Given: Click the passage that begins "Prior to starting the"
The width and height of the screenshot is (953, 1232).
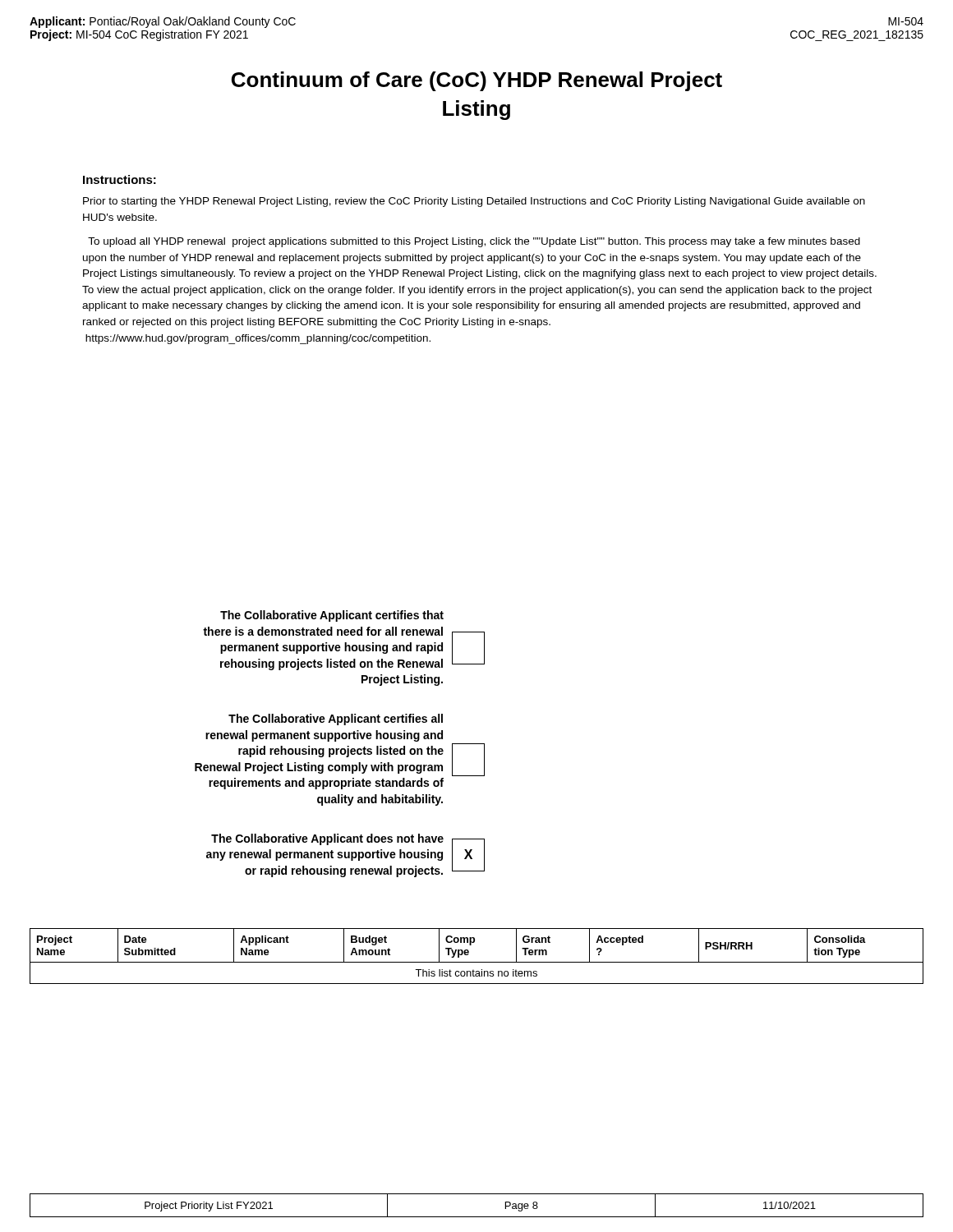Looking at the screenshot, I should point(485,209).
